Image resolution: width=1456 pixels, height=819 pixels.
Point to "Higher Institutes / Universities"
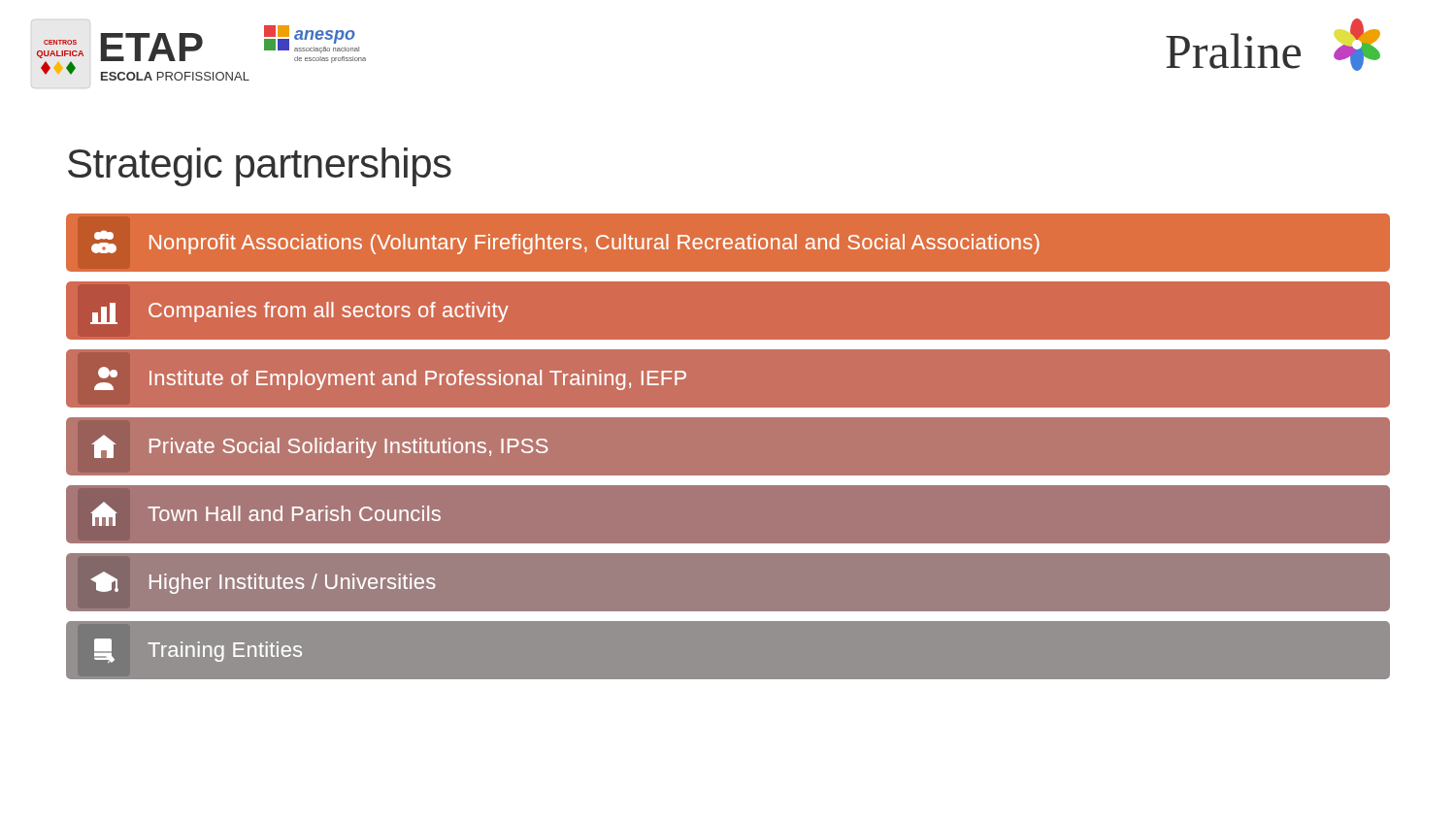point(257,582)
